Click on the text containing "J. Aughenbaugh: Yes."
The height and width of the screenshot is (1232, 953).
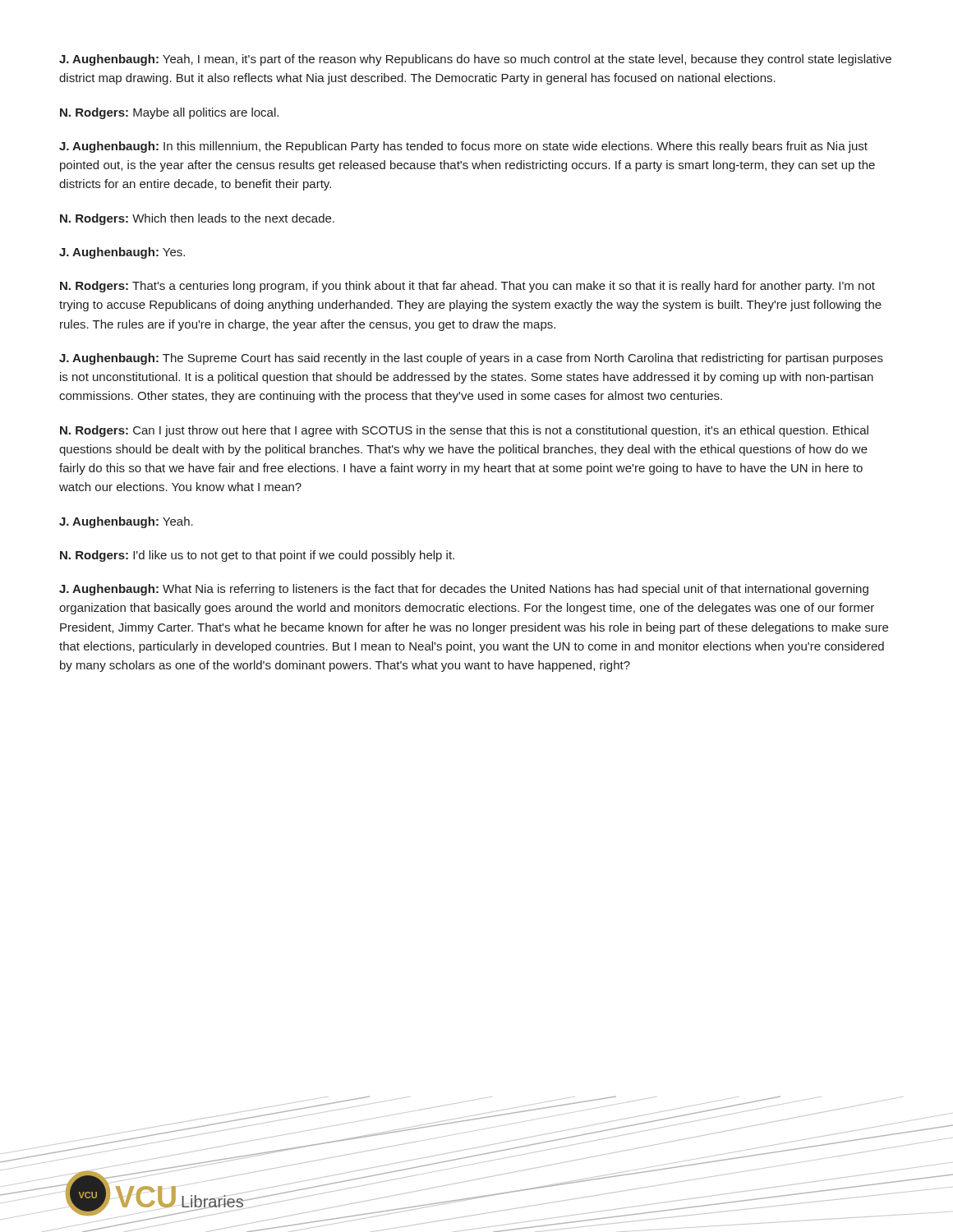point(123,252)
